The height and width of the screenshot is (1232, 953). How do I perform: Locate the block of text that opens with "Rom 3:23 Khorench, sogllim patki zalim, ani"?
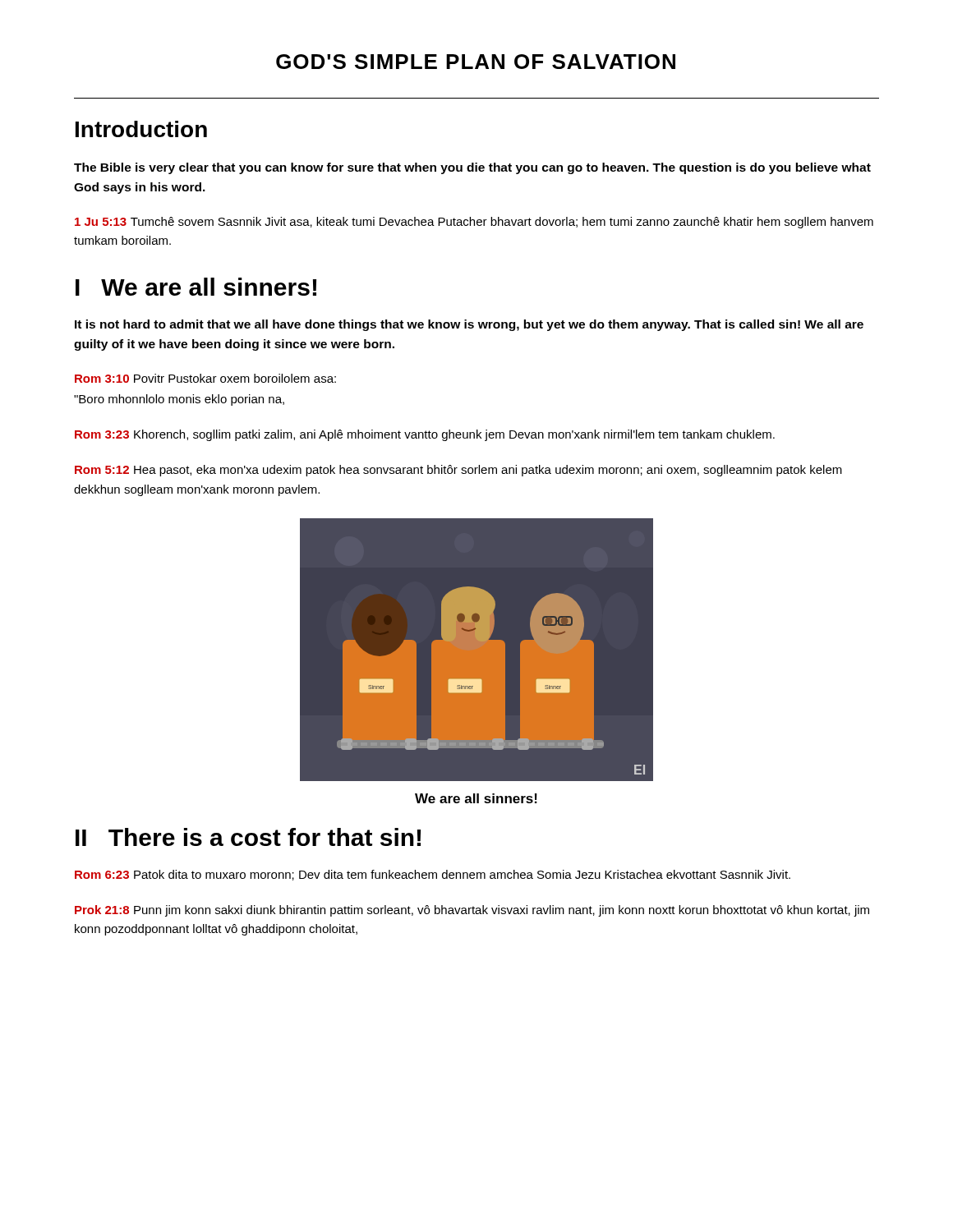pos(425,434)
